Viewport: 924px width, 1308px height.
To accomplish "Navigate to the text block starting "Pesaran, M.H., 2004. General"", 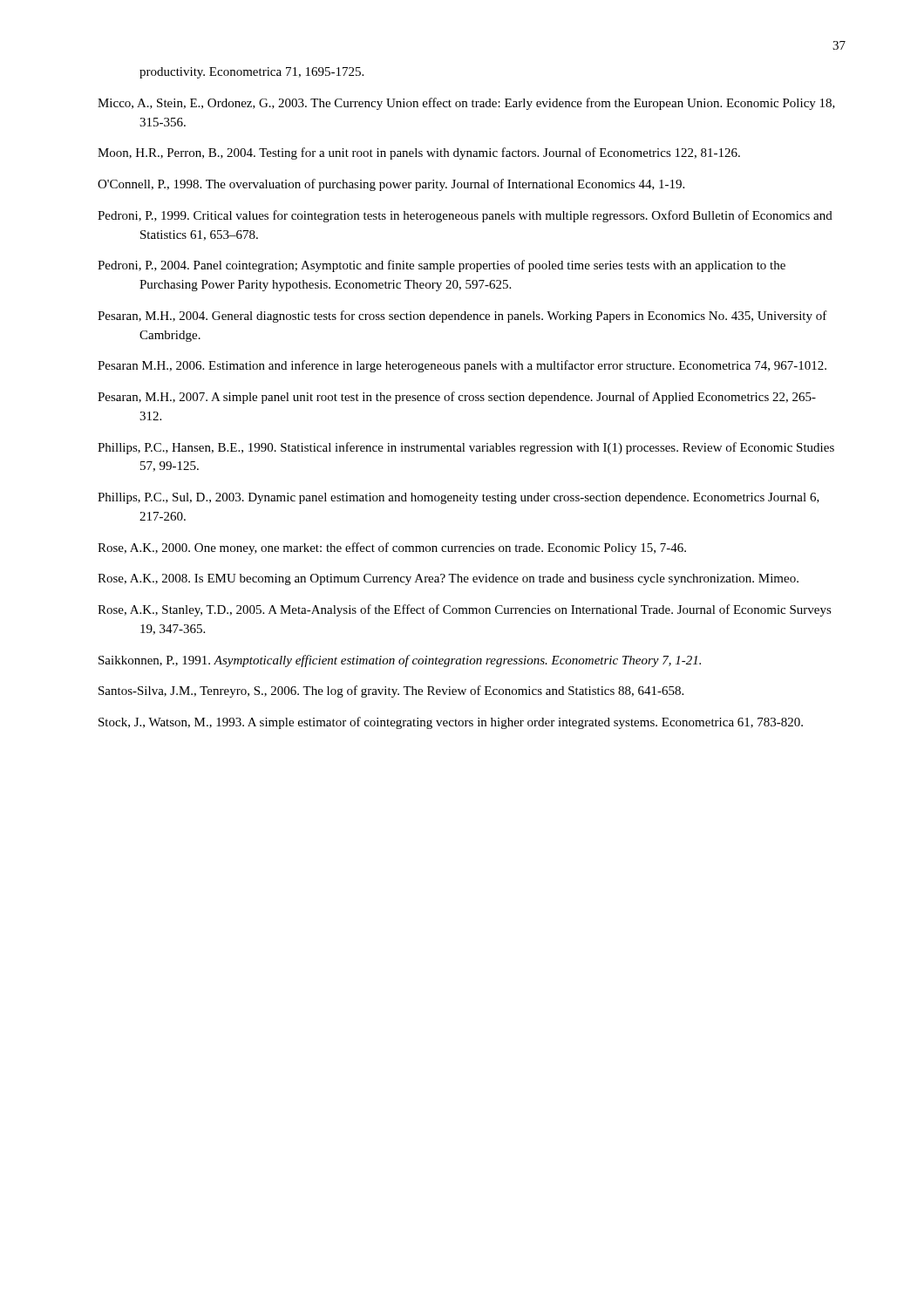I will point(462,325).
